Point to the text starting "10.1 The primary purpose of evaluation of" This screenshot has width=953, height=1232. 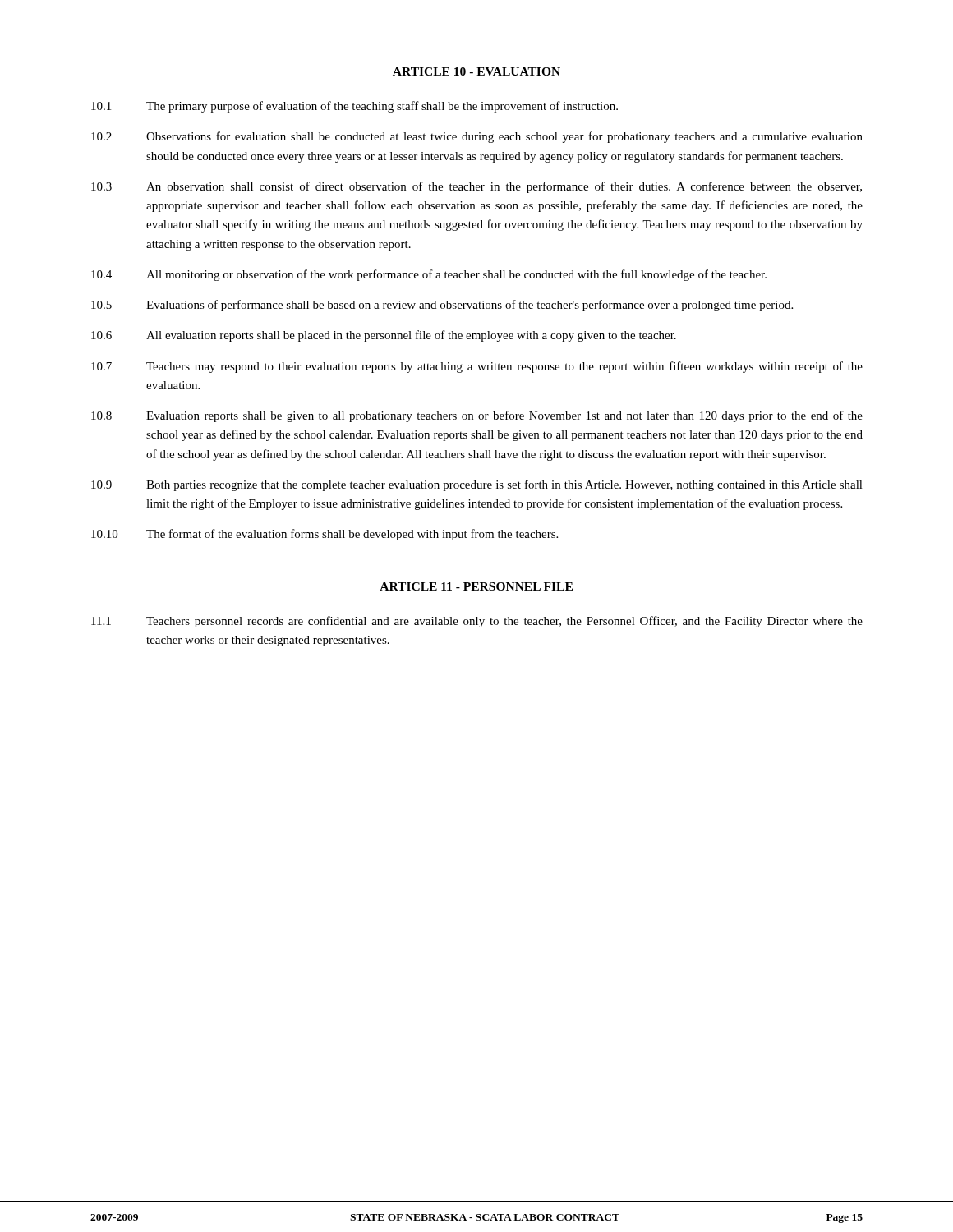tap(476, 107)
